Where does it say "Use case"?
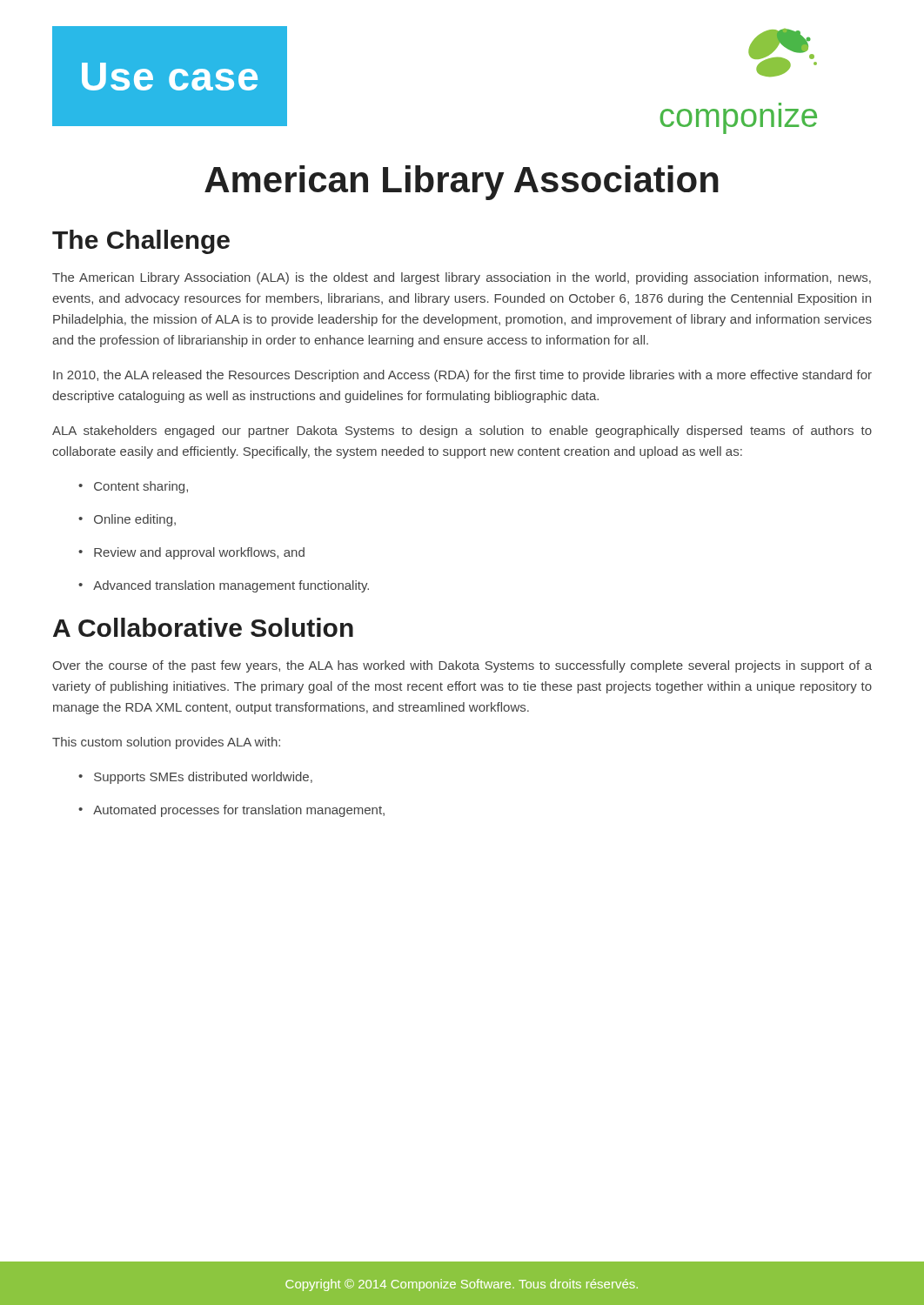The width and height of the screenshot is (924, 1305). (170, 76)
